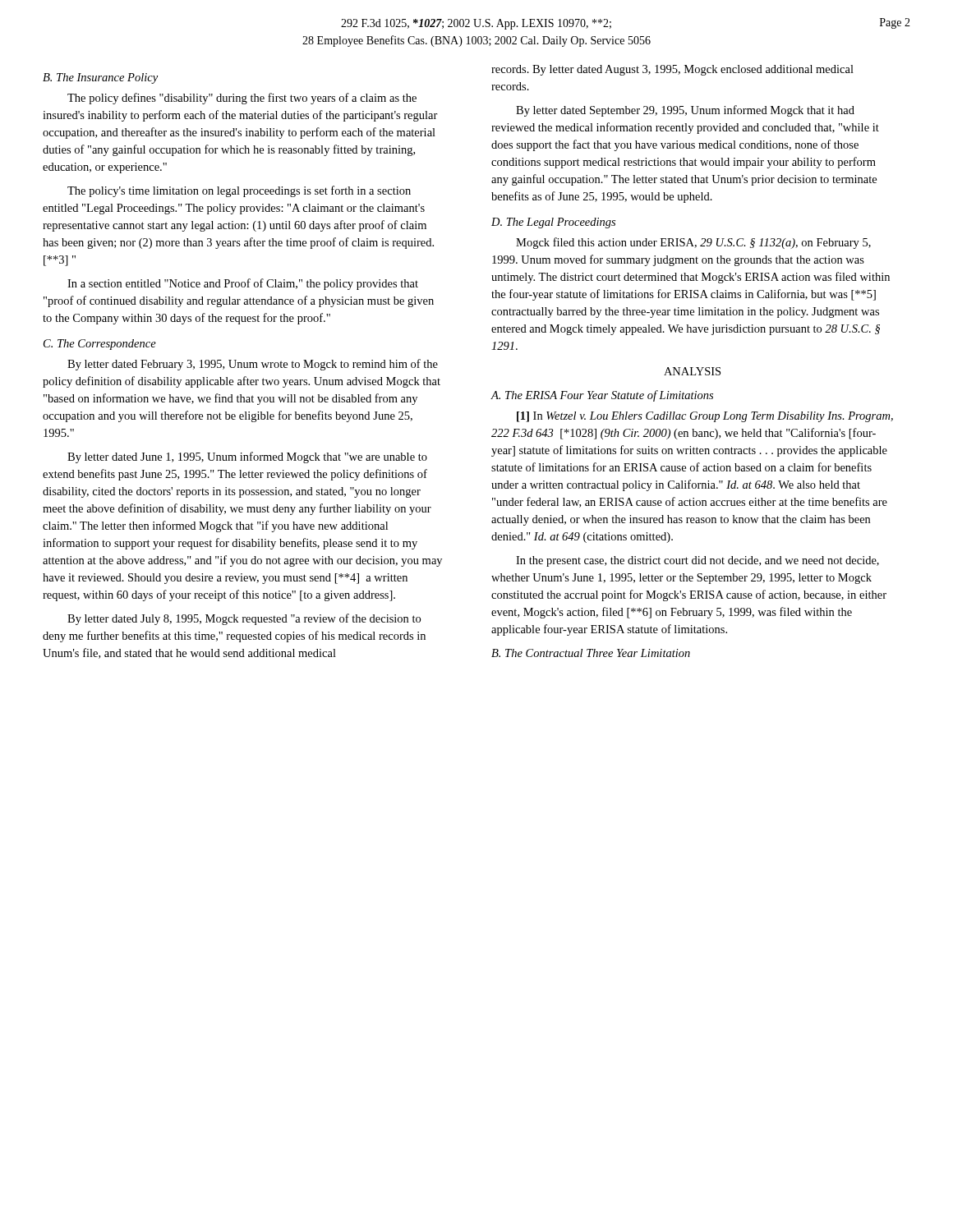
Task: Click on the text starting "B. The Contractual Three"
Action: point(591,653)
